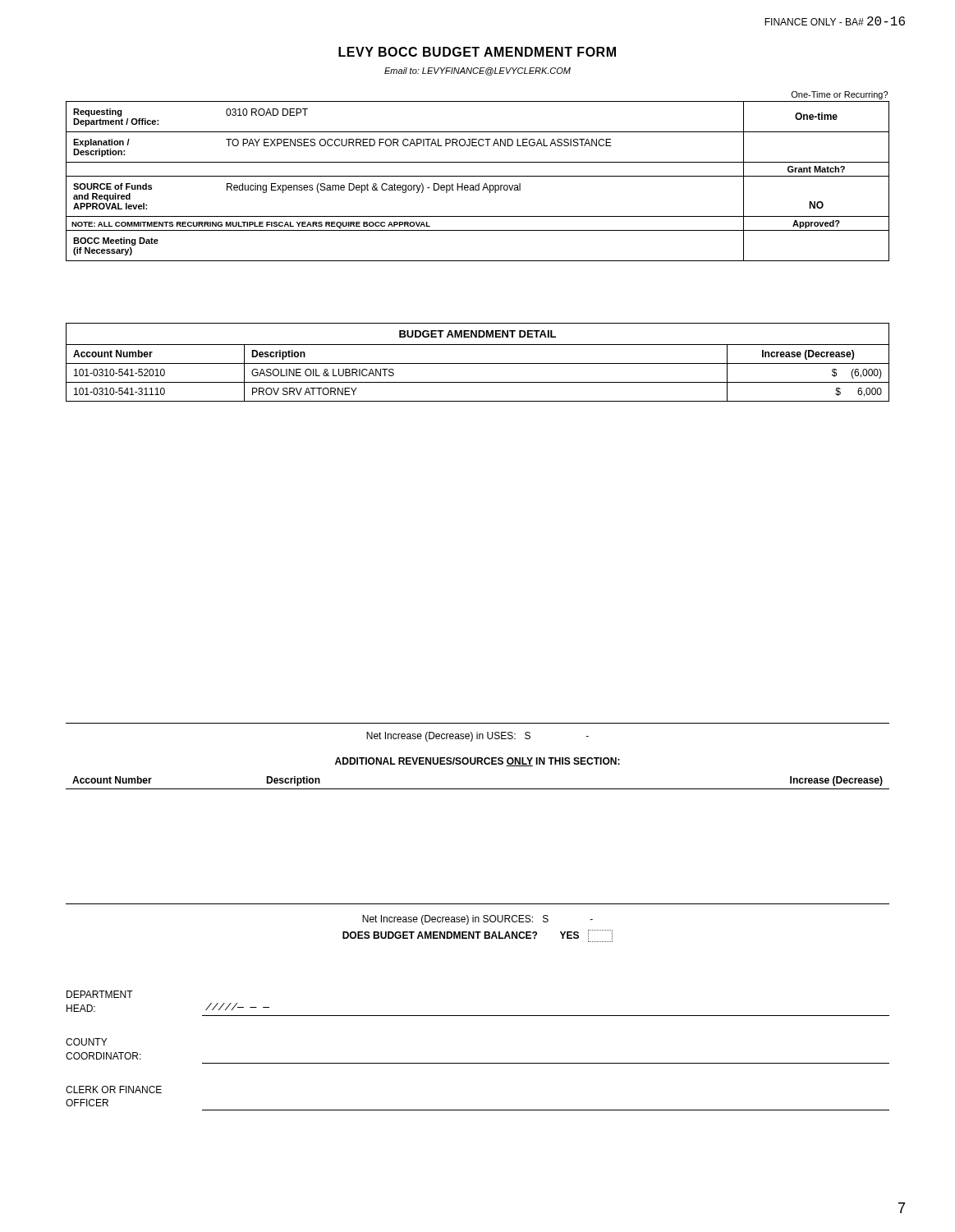Select the text block starting "LEVY BOCC BUDGET AMENDMENT FORM"

477,52
